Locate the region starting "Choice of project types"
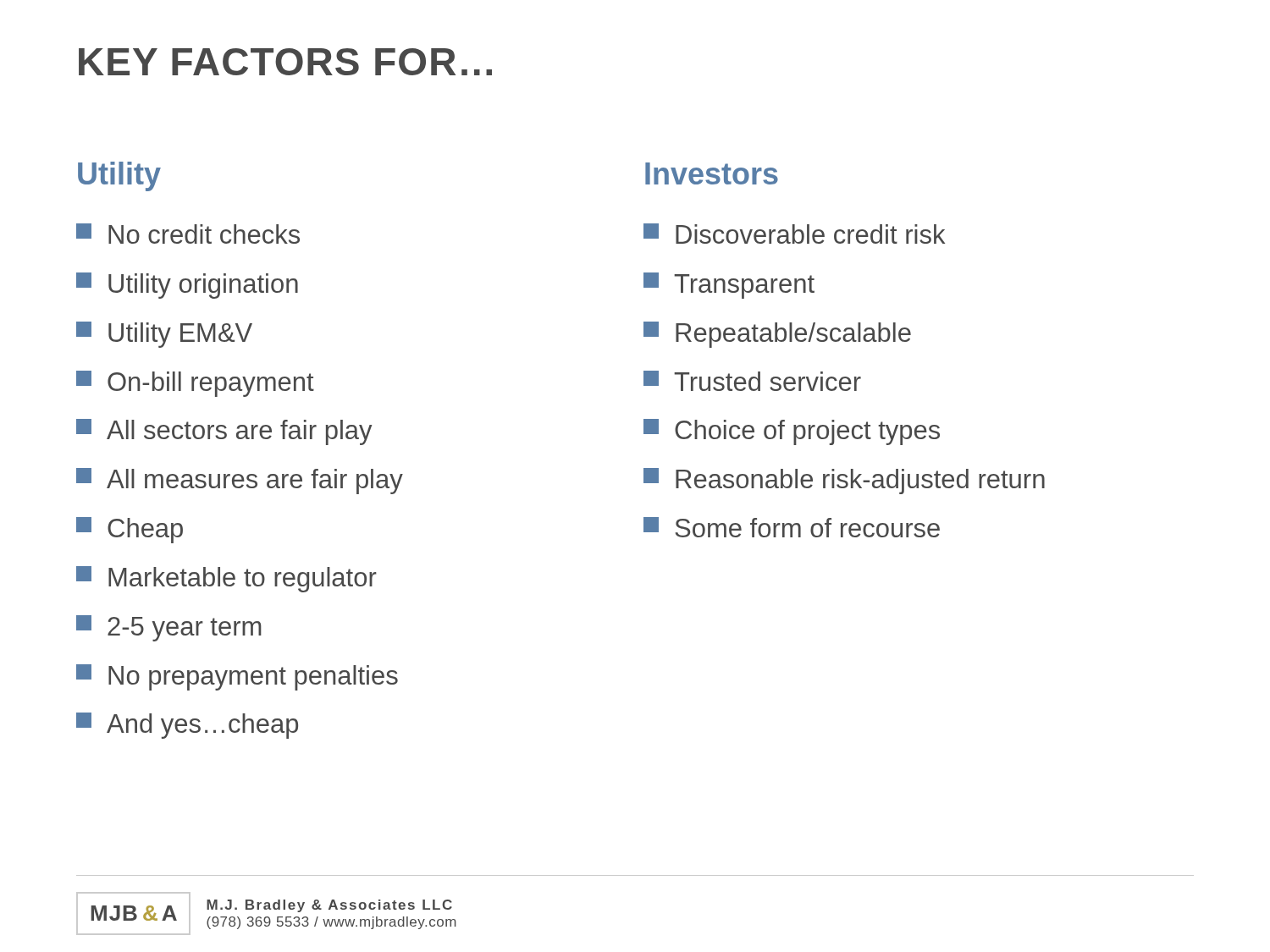Image resolution: width=1270 pixels, height=952 pixels. coord(792,431)
